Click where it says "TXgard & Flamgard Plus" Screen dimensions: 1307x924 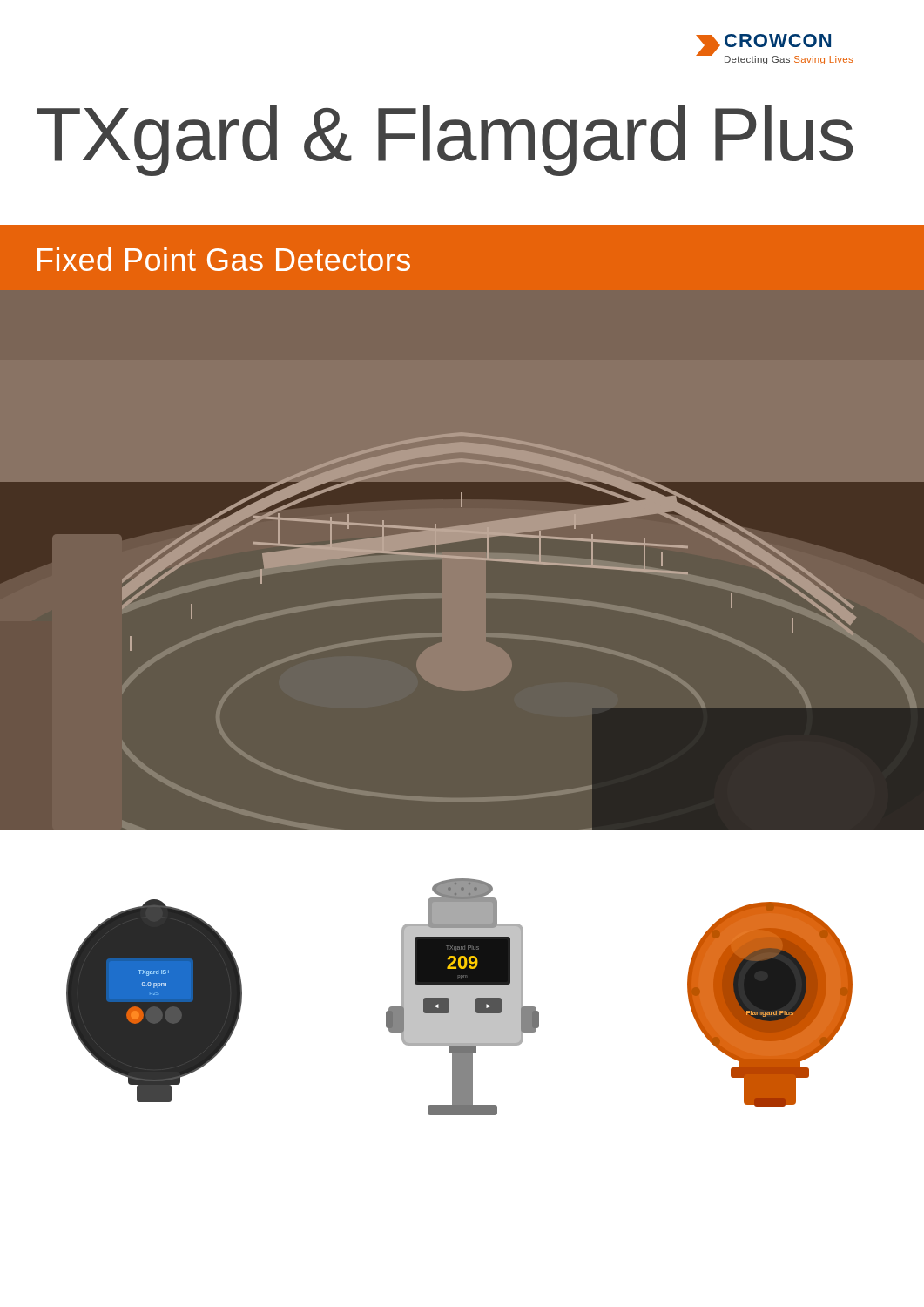[445, 134]
